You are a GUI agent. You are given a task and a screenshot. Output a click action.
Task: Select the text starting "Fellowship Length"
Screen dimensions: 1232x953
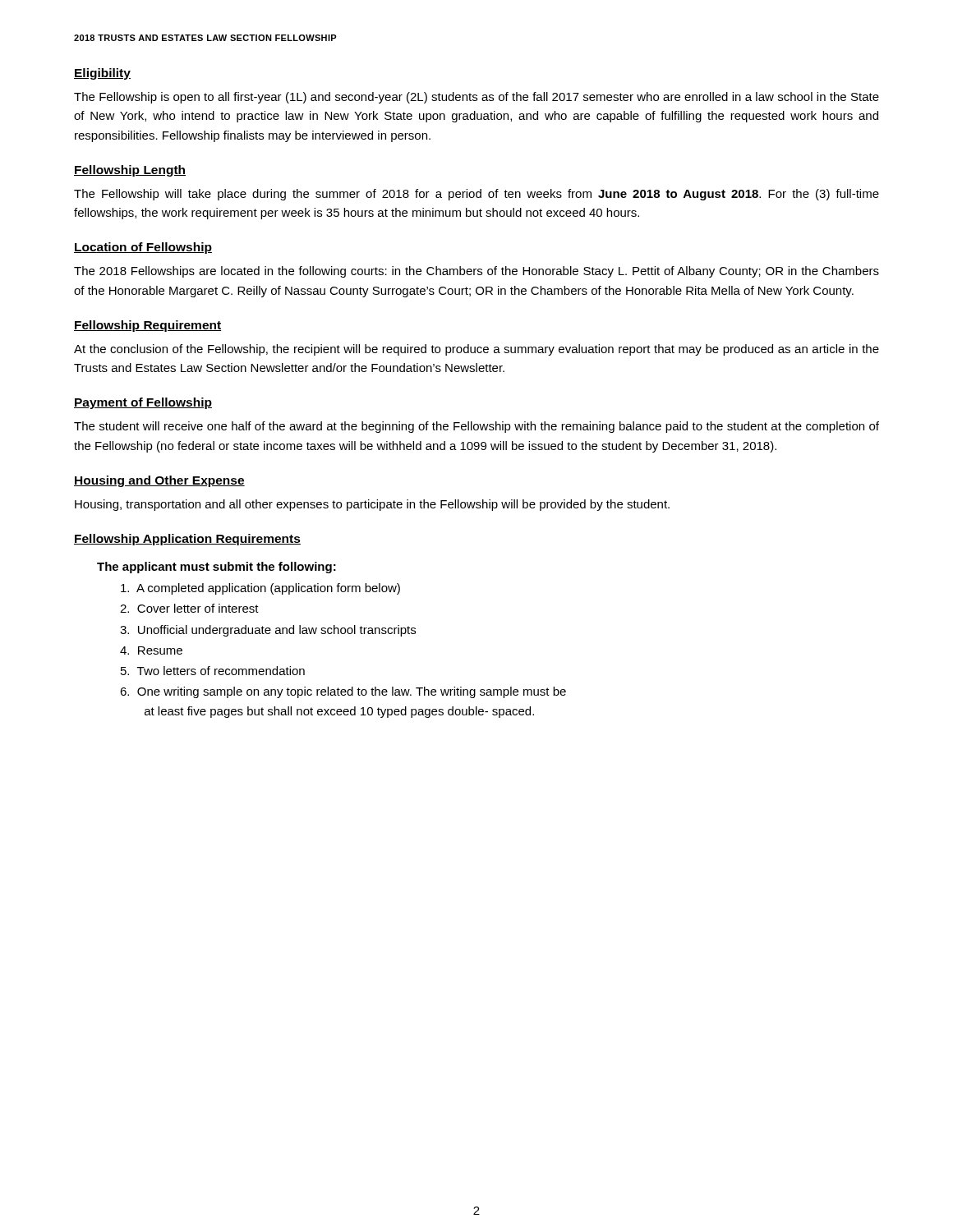coord(130,169)
